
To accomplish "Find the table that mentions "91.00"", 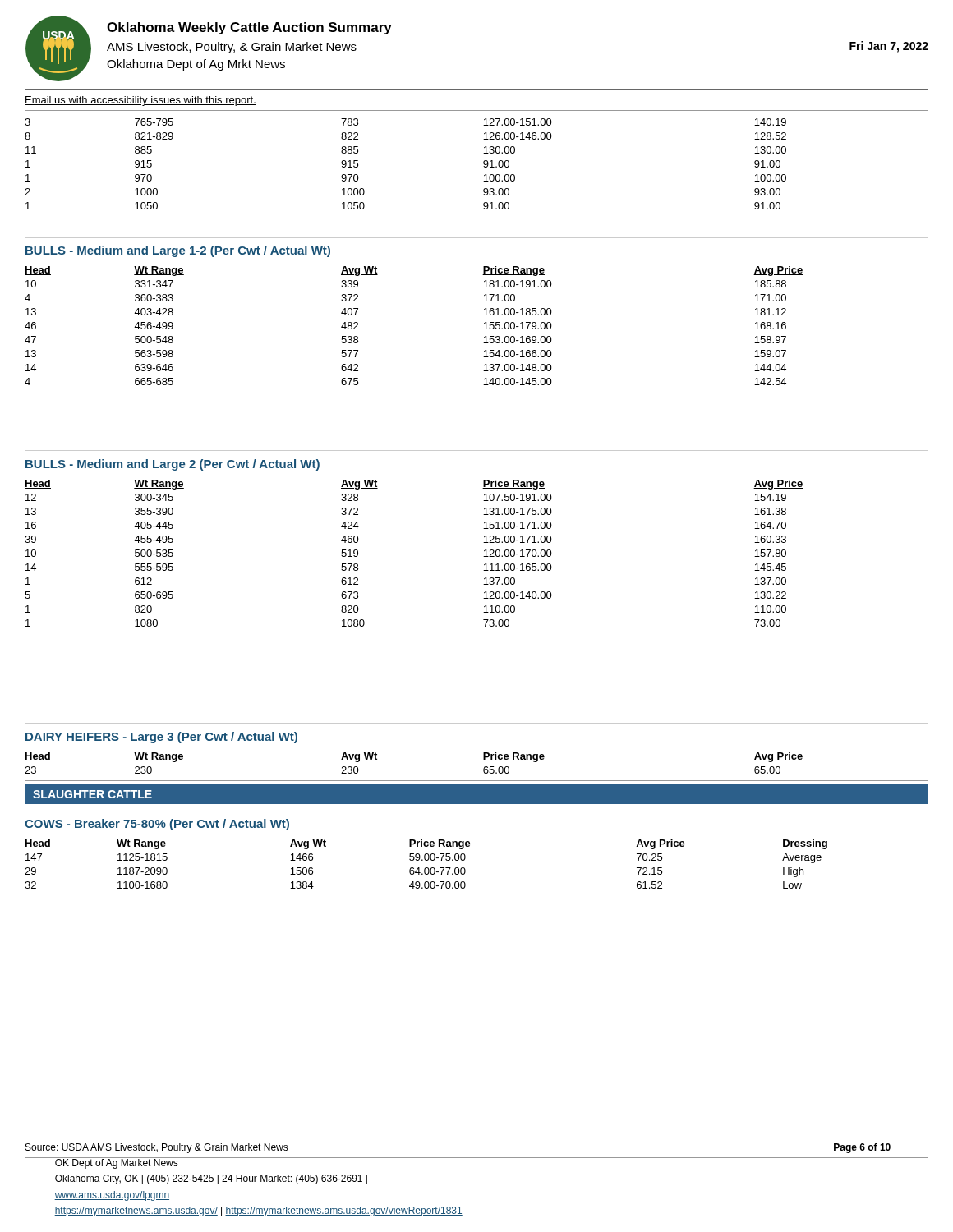I will pos(476,164).
